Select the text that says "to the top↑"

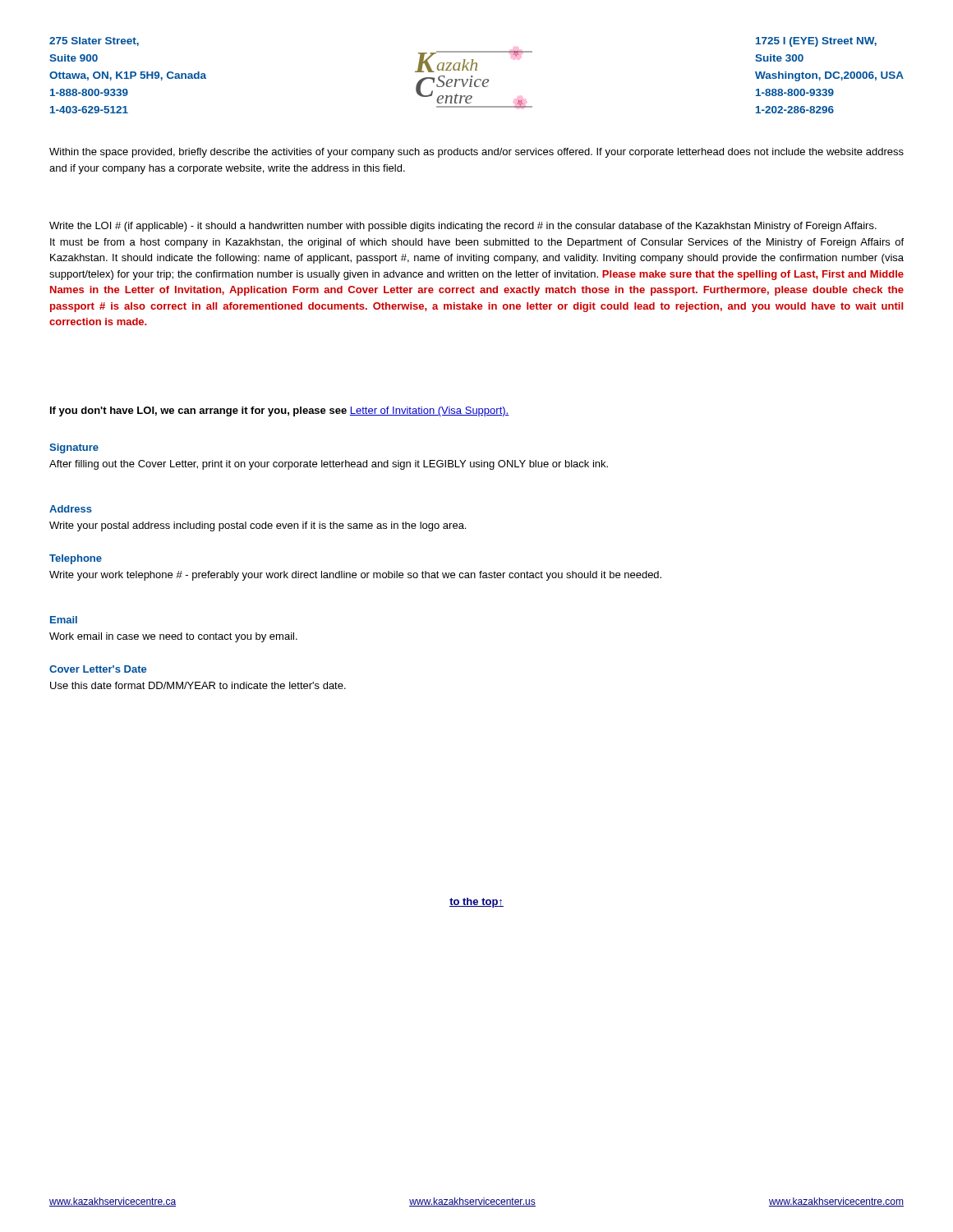pos(476,901)
